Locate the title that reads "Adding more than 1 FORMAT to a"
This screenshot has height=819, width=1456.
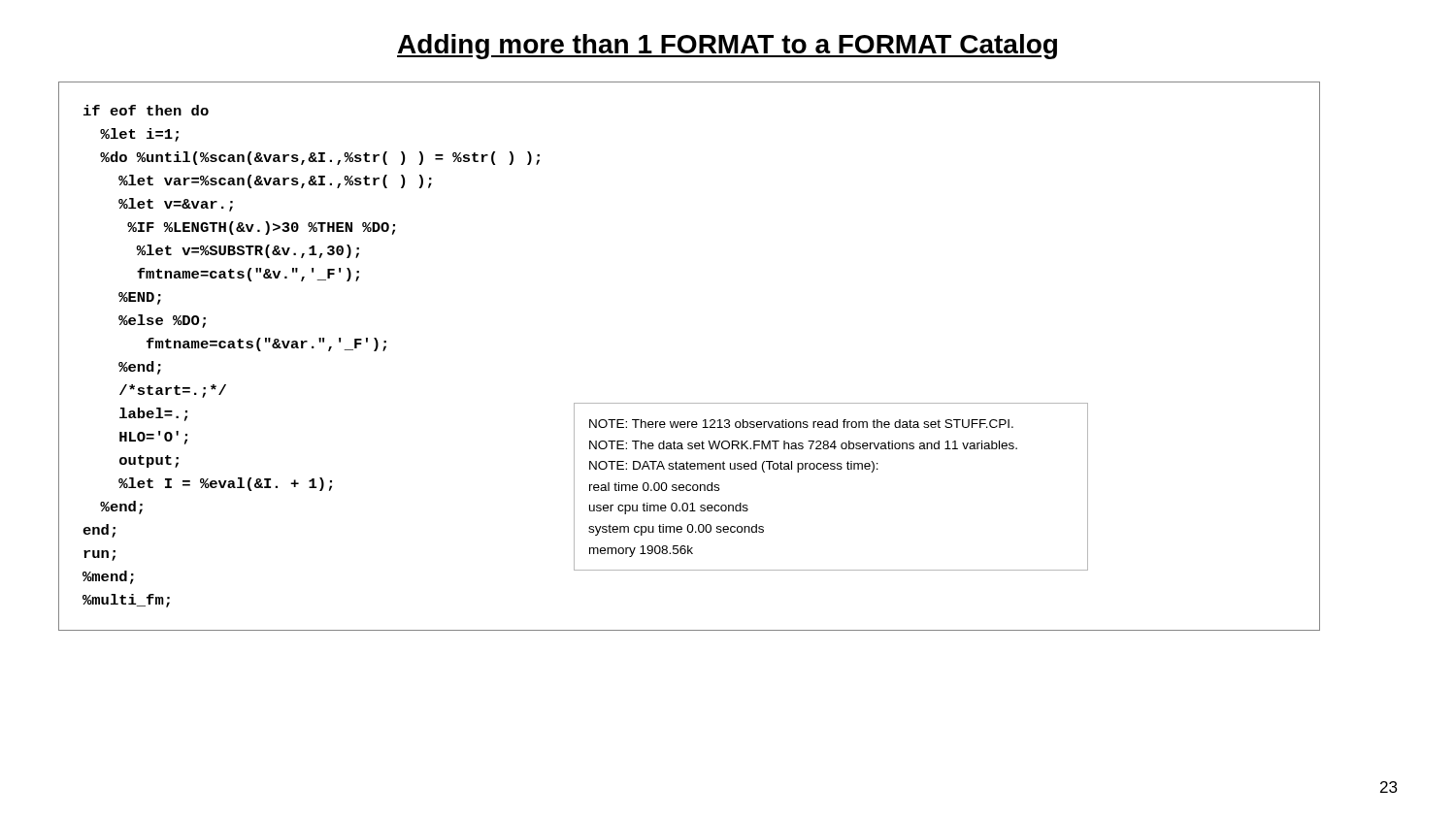tap(728, 45)
